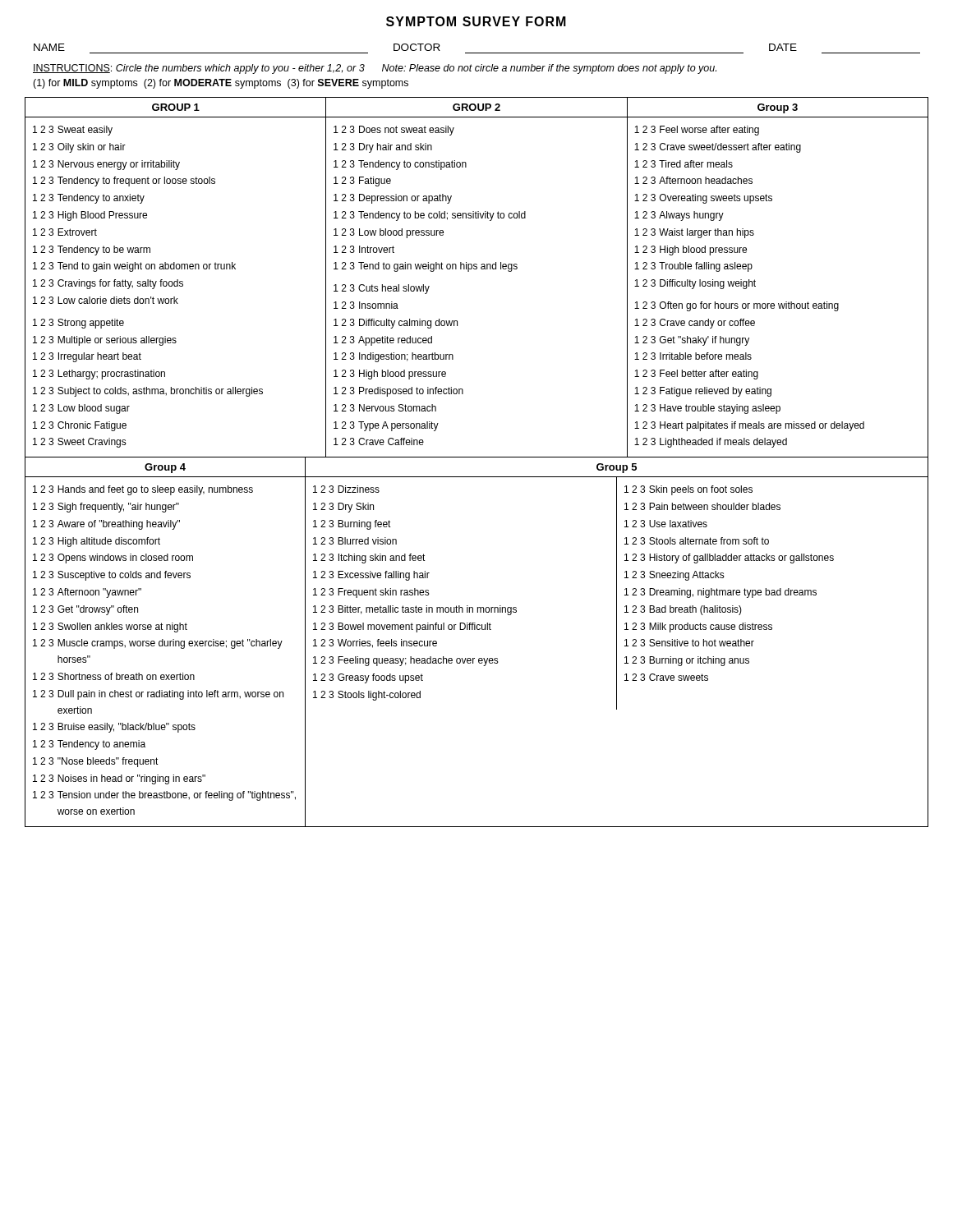
Task: Point to the block beginning "INSTRUCTIONS: Circle the numbers which"
Action: 375,75
